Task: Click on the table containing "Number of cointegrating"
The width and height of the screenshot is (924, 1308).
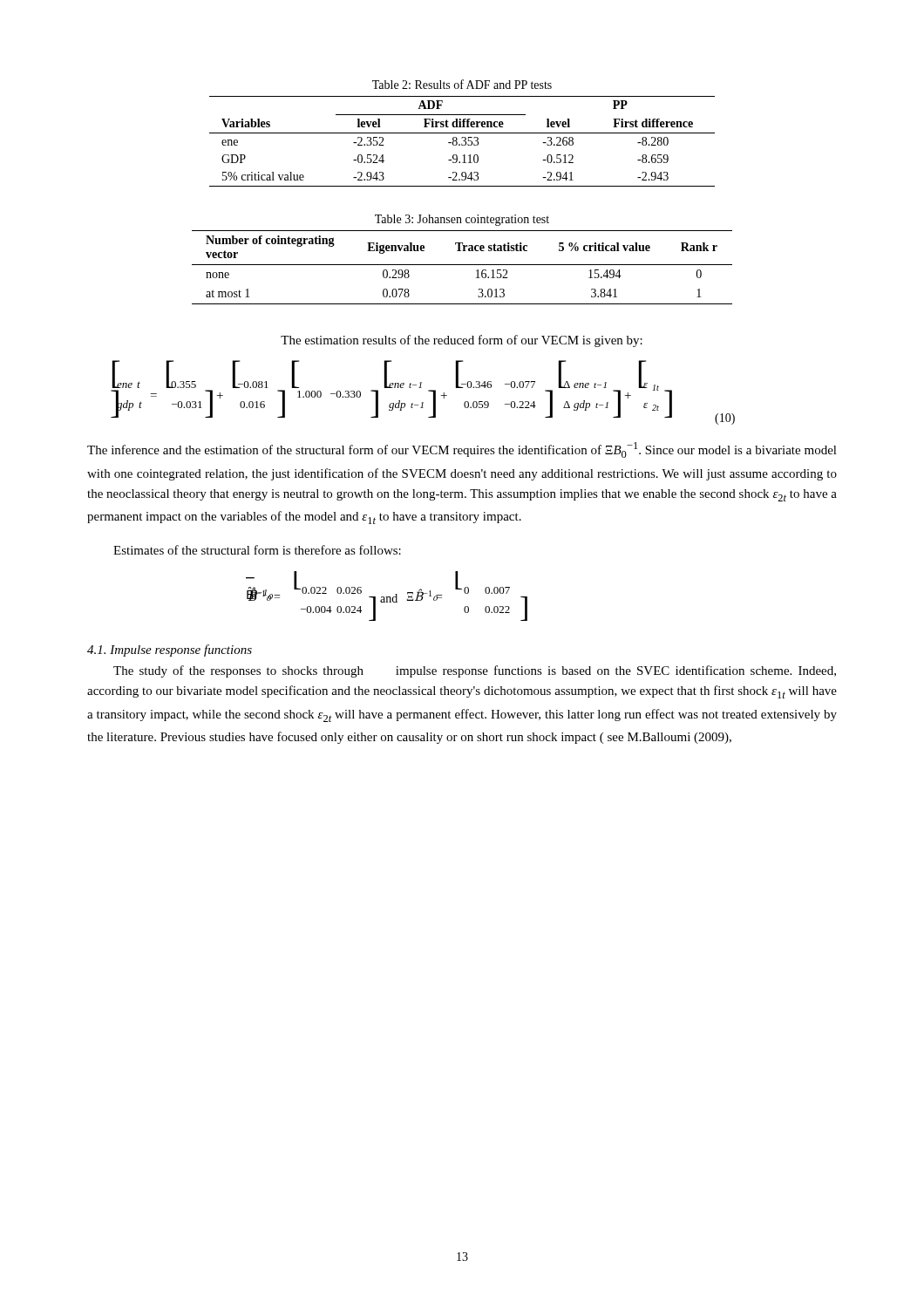Action: point(462,267)
